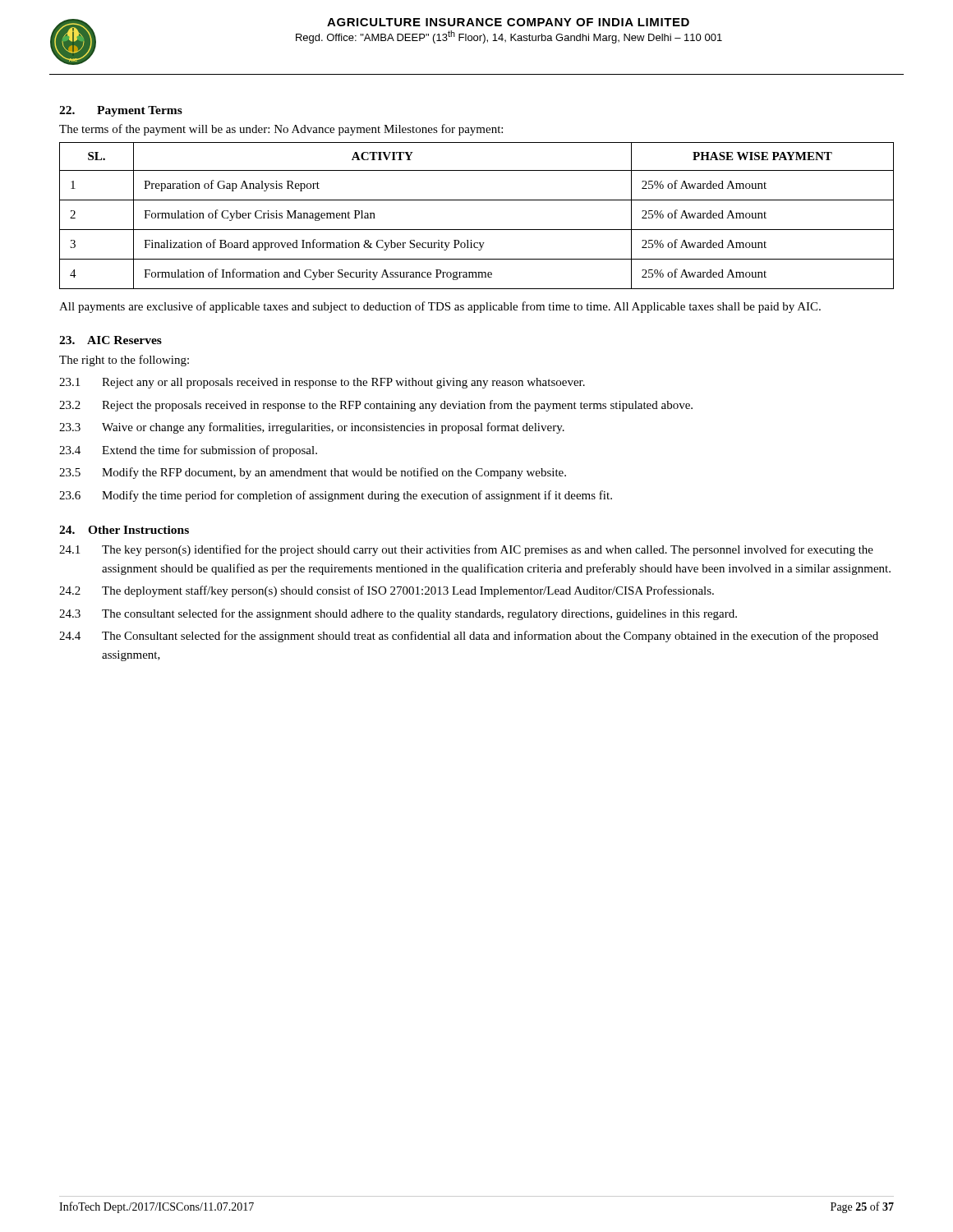The height and width of the screenshot is (1232, 953).
Task: Select the text containing "The right to the following:"
Action: click(x=125, y=359)
